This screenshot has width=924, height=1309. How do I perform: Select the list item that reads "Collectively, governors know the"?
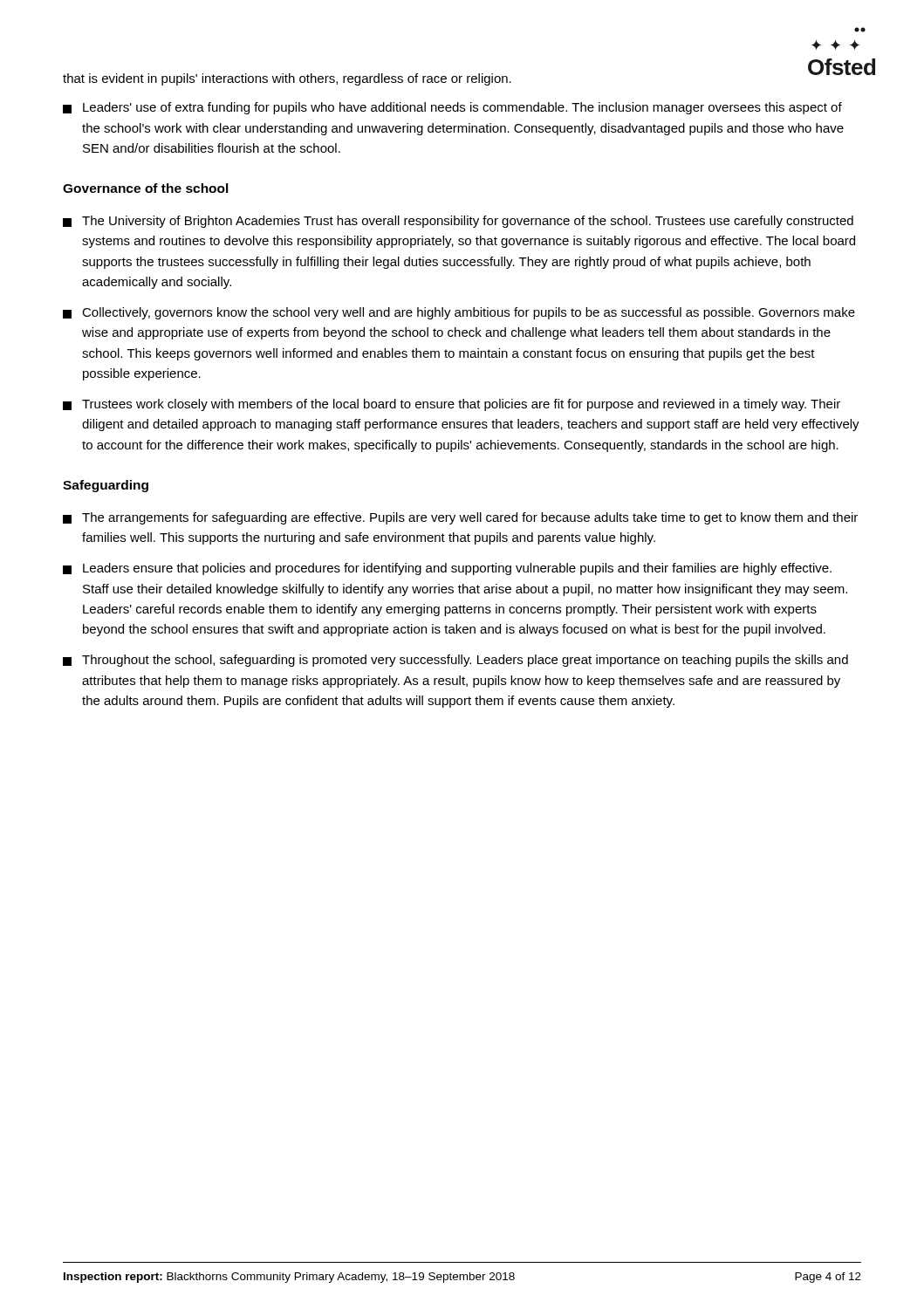click(x=462, y=343)
